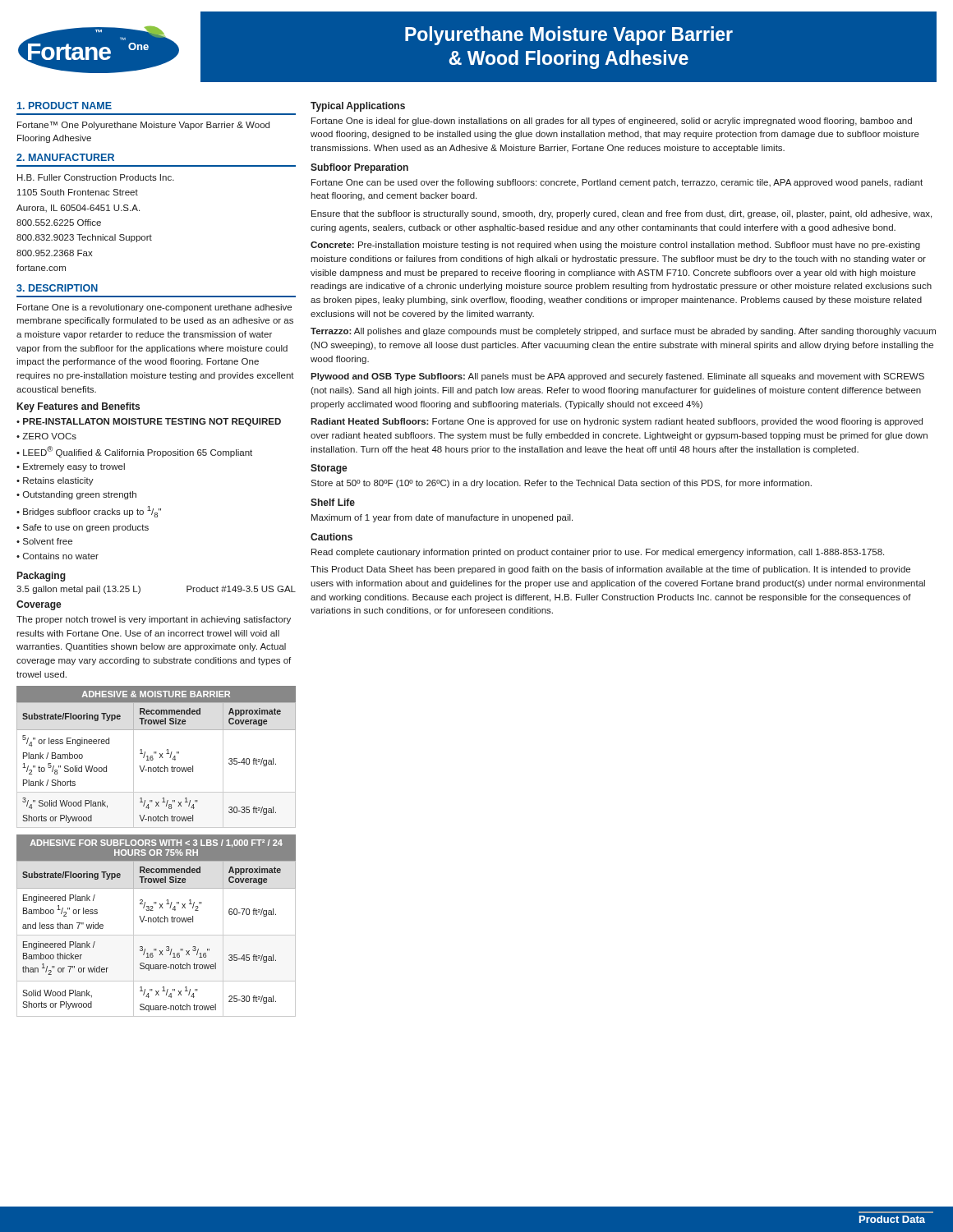The image size is (953, 1232).
Task: Click on the passage starting "Store at 50º to"
Action: [624, 483]
